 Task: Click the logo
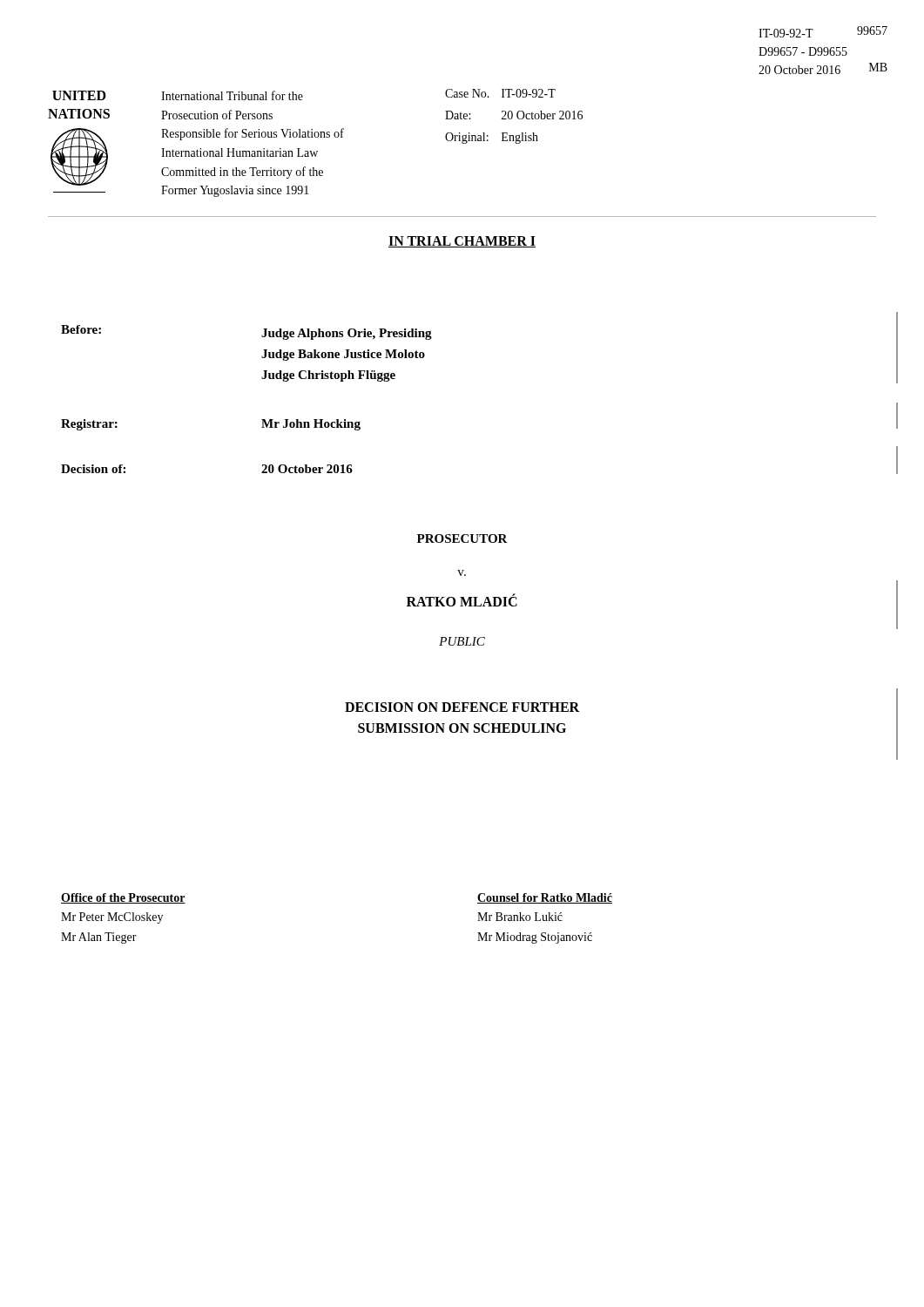click(79, 140)
